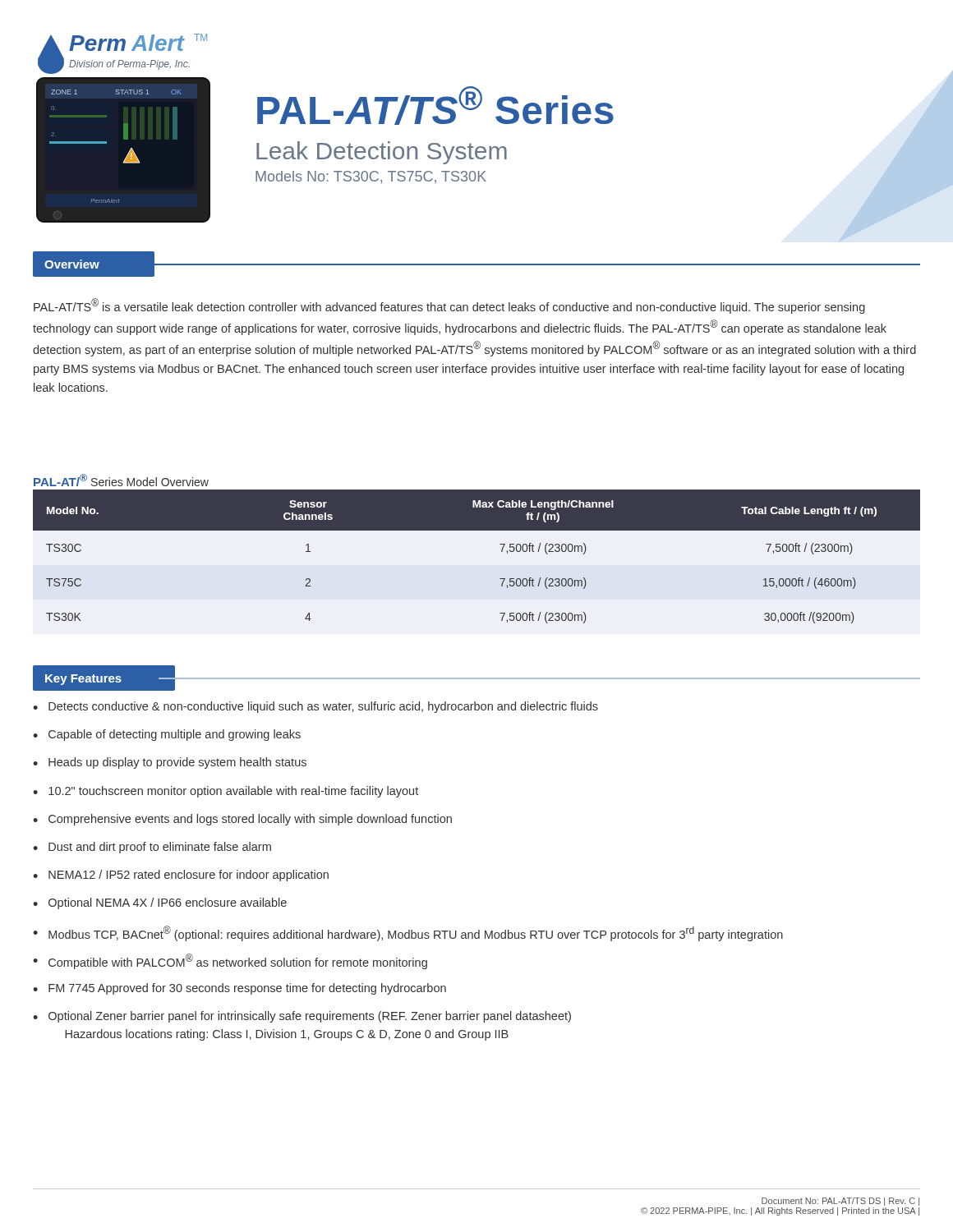Navigate to the text starting "Key Features"
This screenshot has height=1232, width=953.
(83, 678)
